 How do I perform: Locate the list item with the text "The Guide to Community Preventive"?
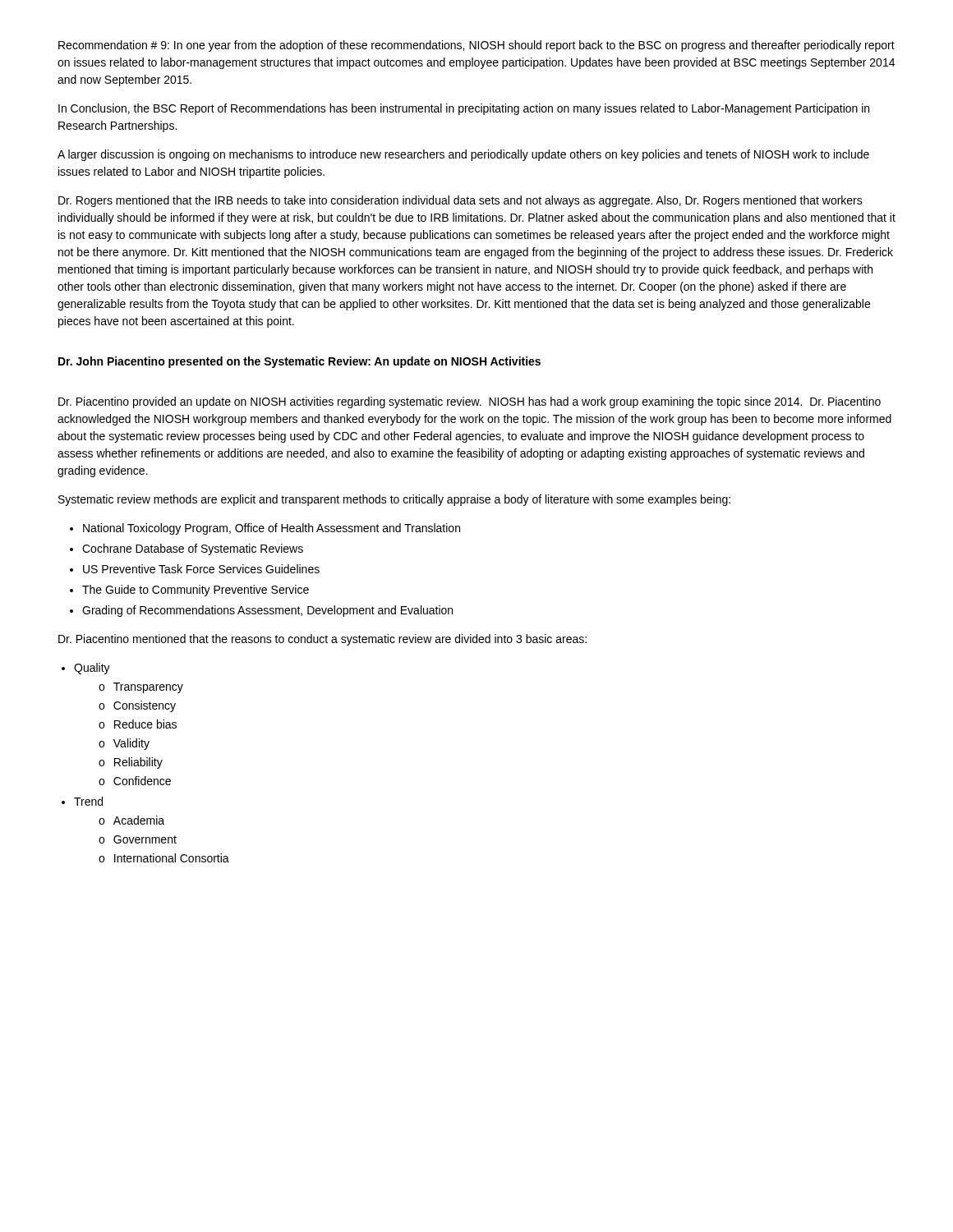[196, 590]
